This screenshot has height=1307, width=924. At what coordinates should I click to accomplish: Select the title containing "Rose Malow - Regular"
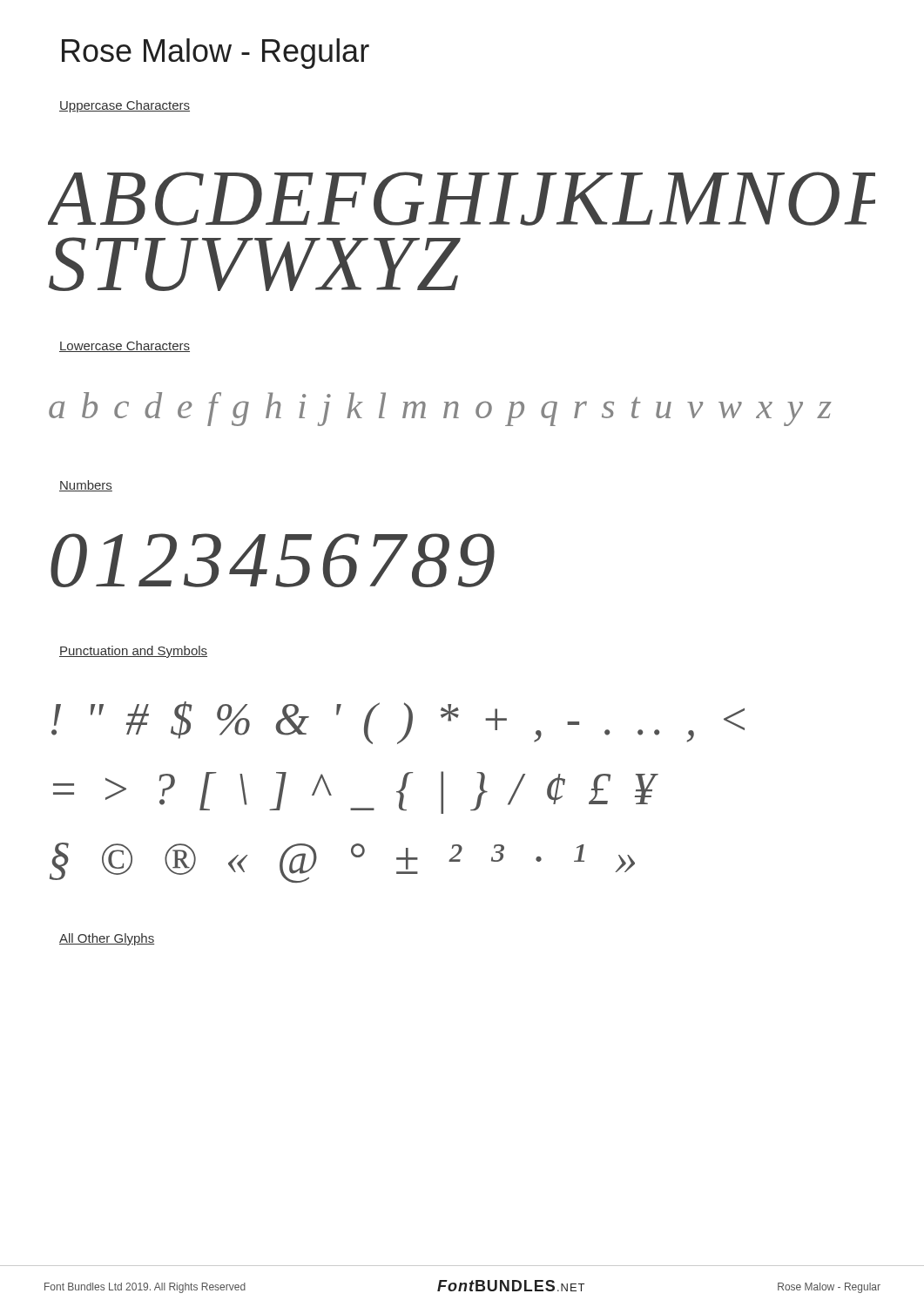pos(214,51)
